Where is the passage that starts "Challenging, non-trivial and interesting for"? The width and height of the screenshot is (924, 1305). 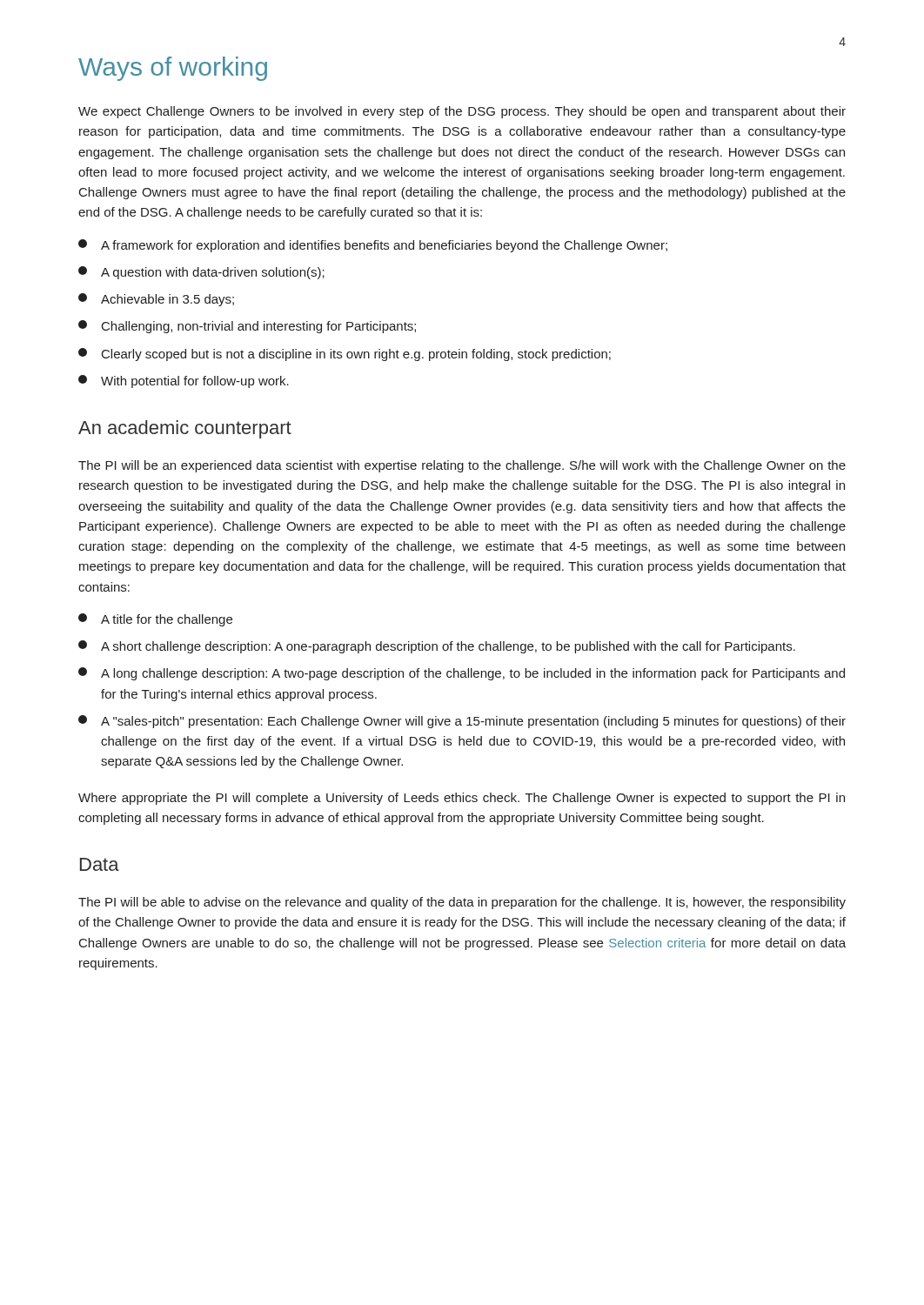(x=247, y=327)
